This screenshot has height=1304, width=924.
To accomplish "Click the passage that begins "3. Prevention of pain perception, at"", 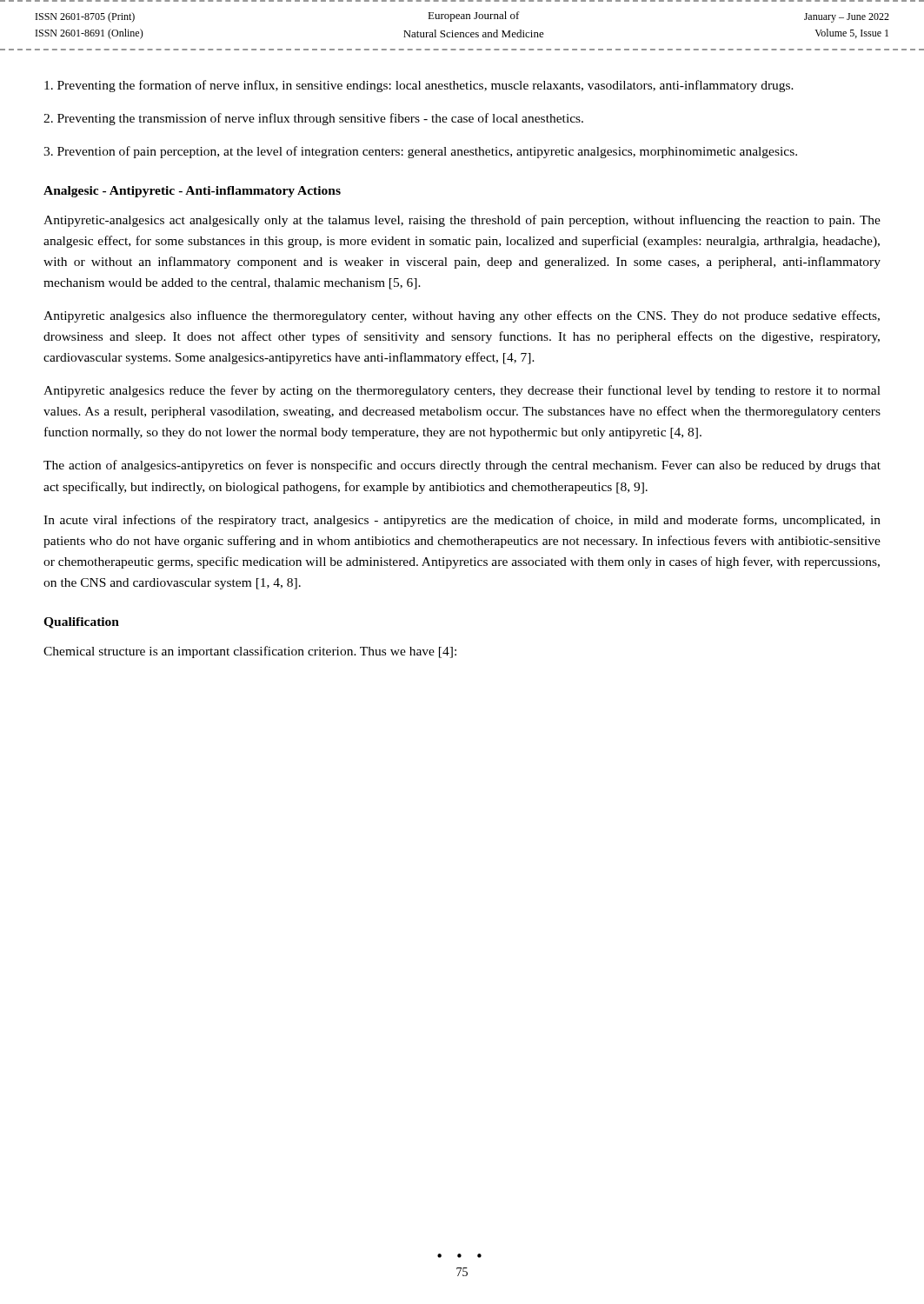I will (421, 151).
